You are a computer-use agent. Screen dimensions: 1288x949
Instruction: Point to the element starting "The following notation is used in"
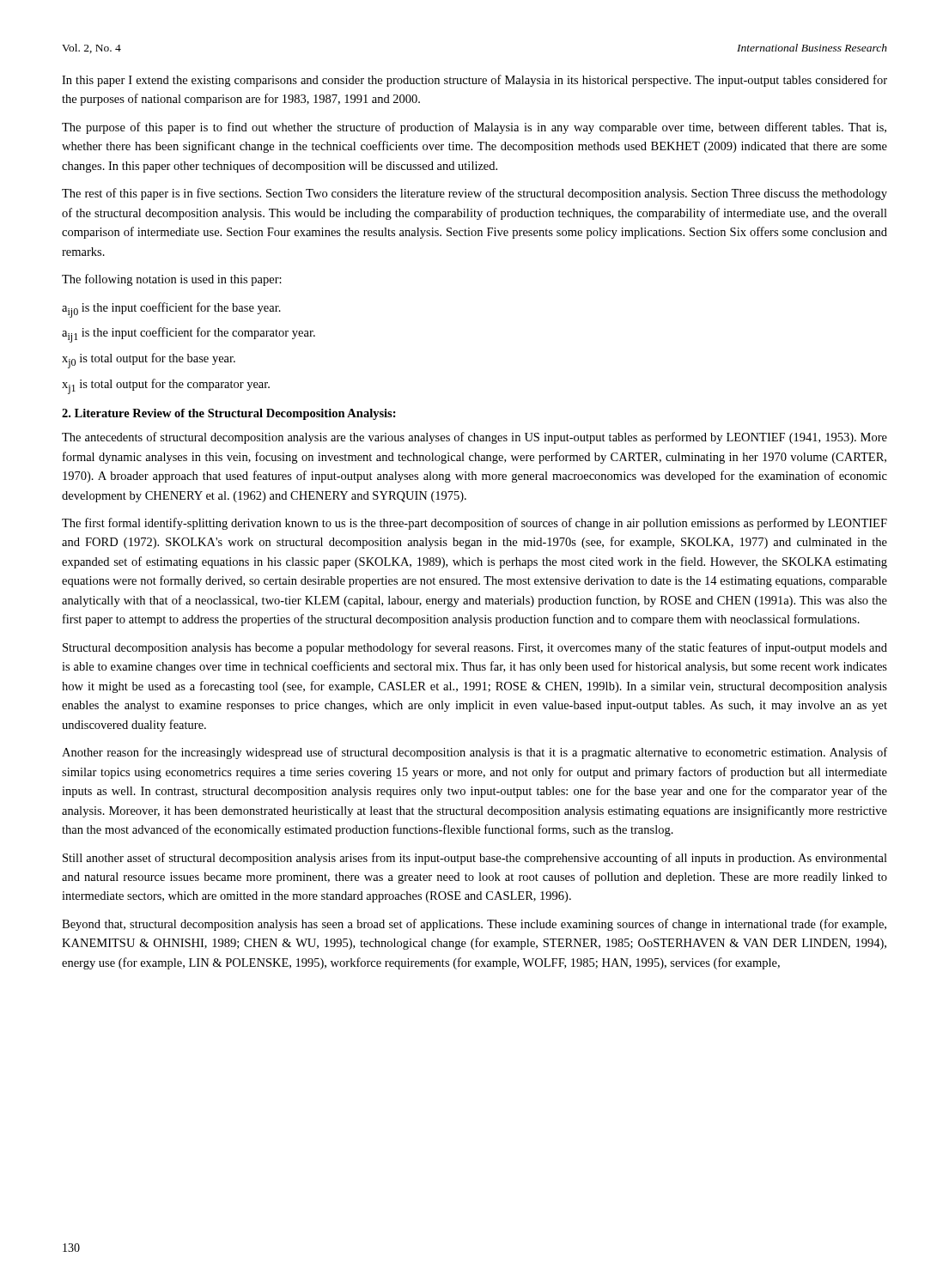pyautogui.click(x=172, y=280)
